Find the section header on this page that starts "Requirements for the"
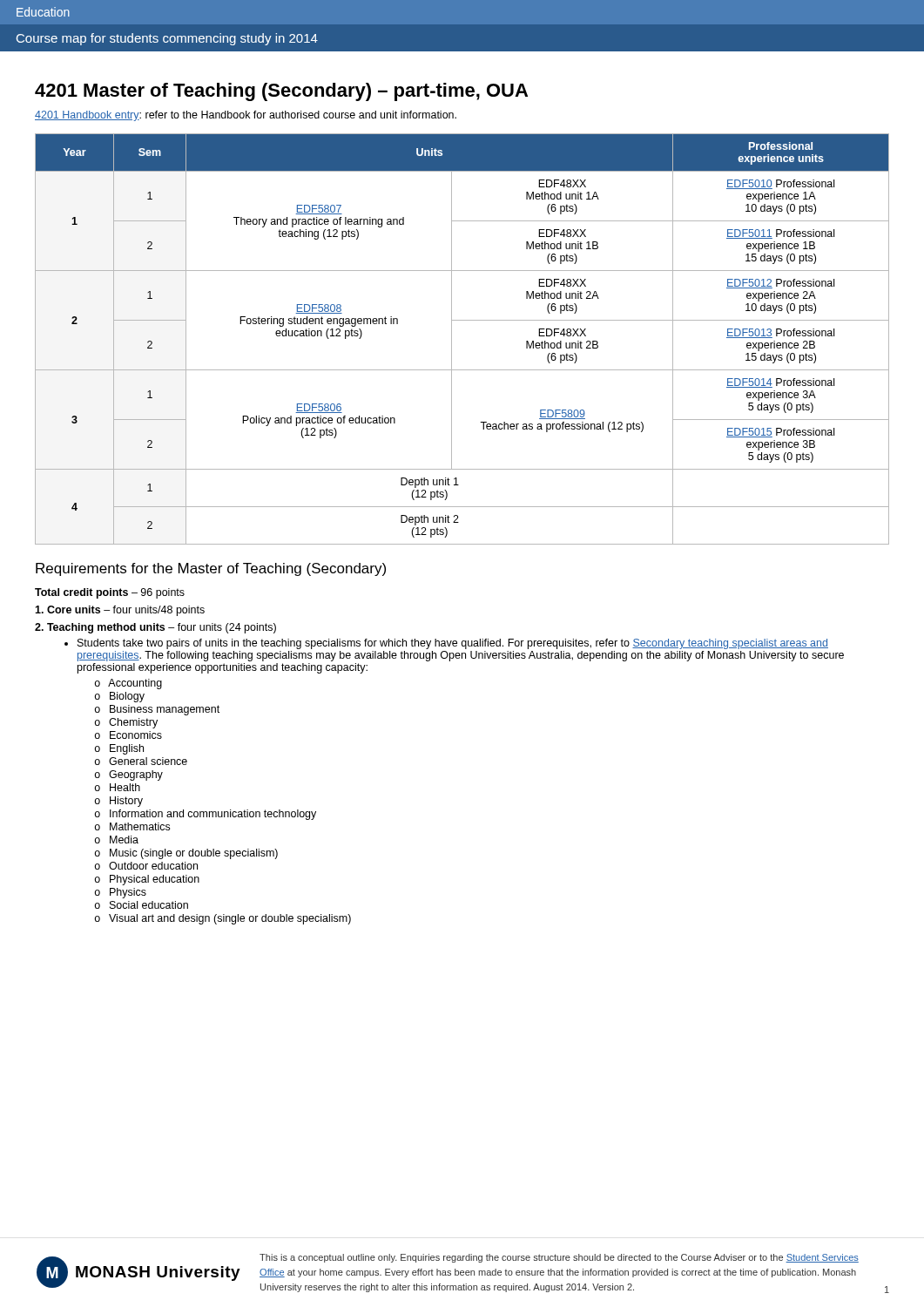This screenshot has height=1307, width=924. (211, 569)
